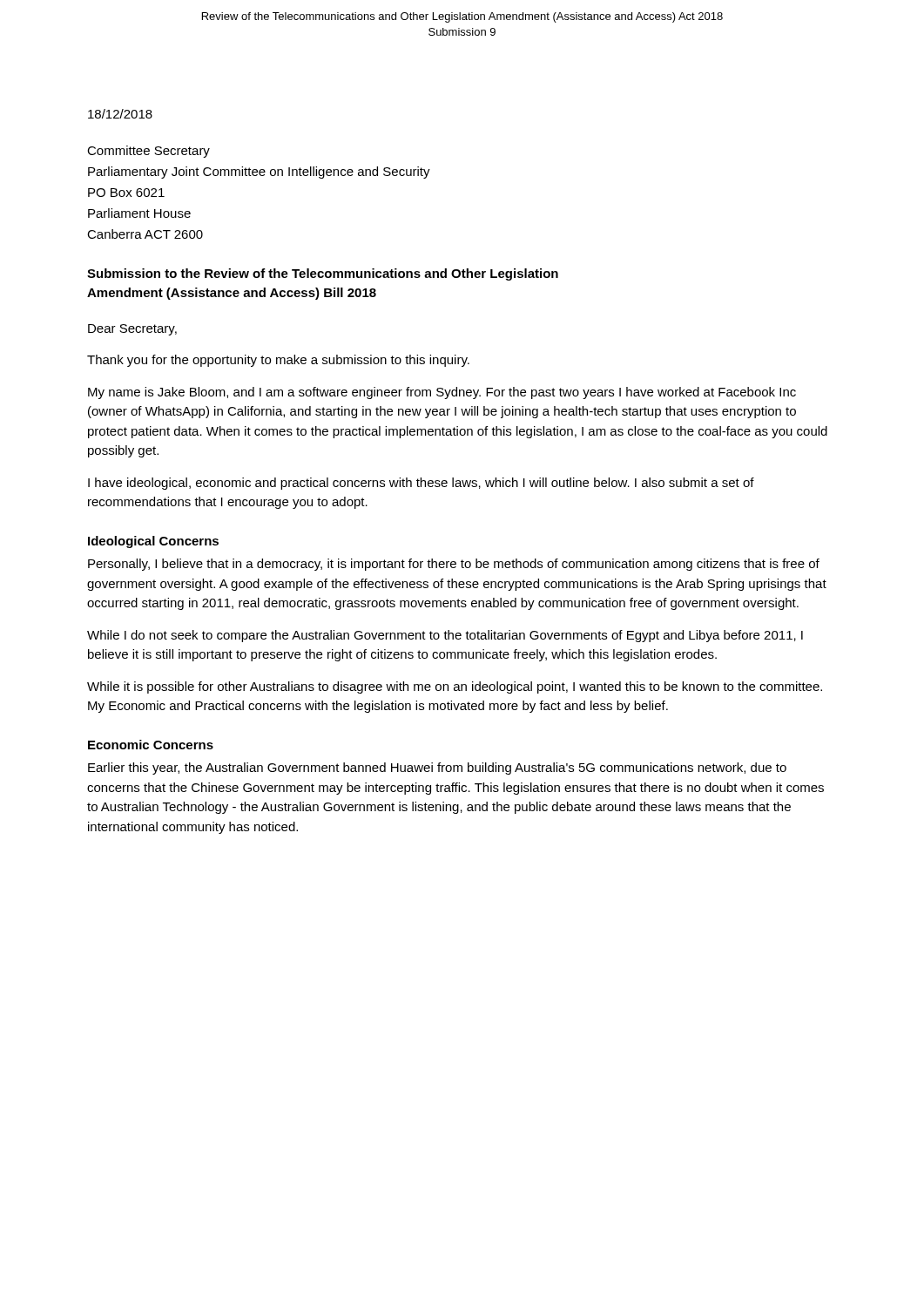Where is the passage that starts "Personally, I believe that in a democracy, it"?
Image resolution: width=924 pixels, height=1307 pixels.
pyautogui.click(x=462, y=584)
